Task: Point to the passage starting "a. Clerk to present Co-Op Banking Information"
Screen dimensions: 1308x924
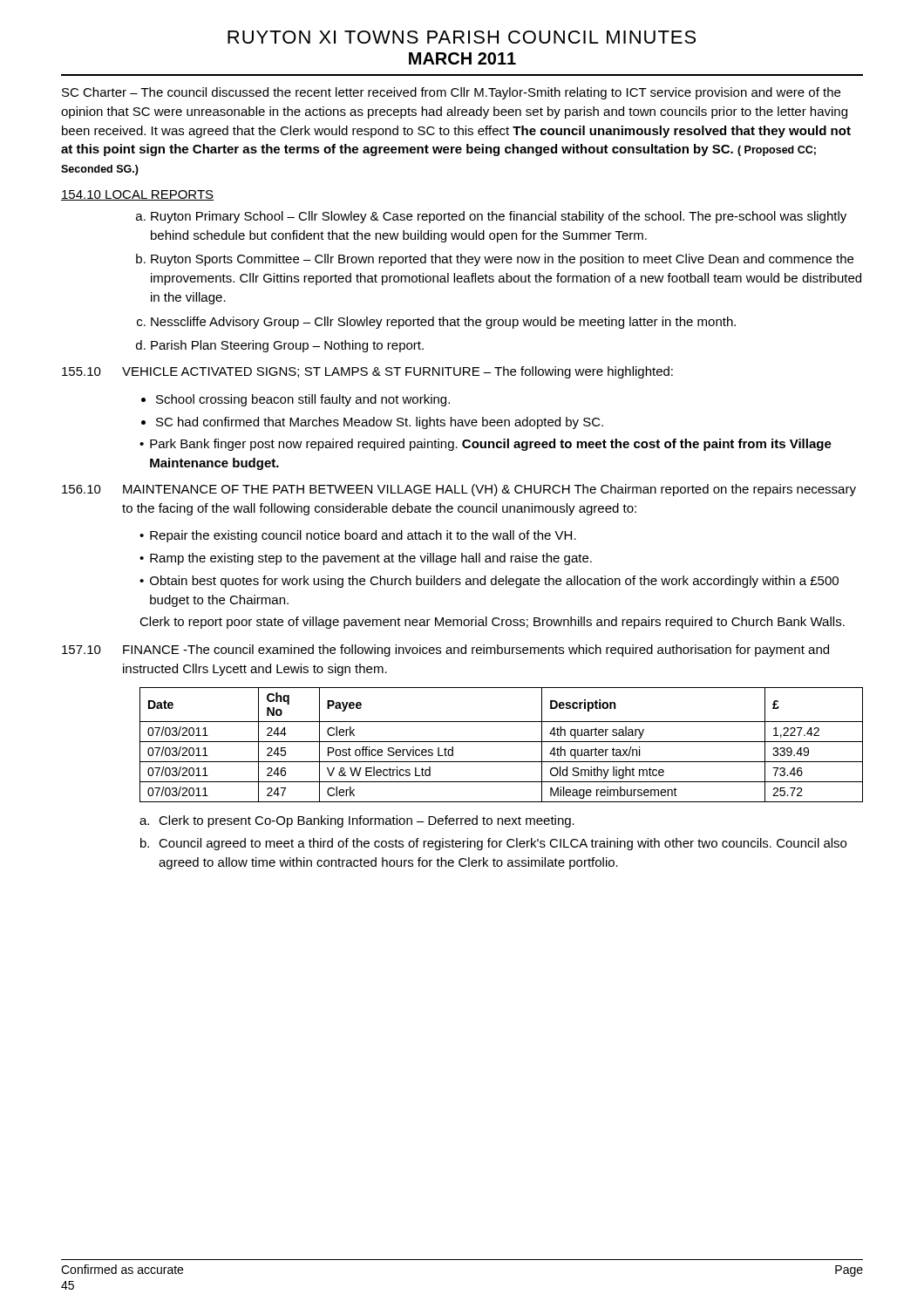Action: [357, 820]
